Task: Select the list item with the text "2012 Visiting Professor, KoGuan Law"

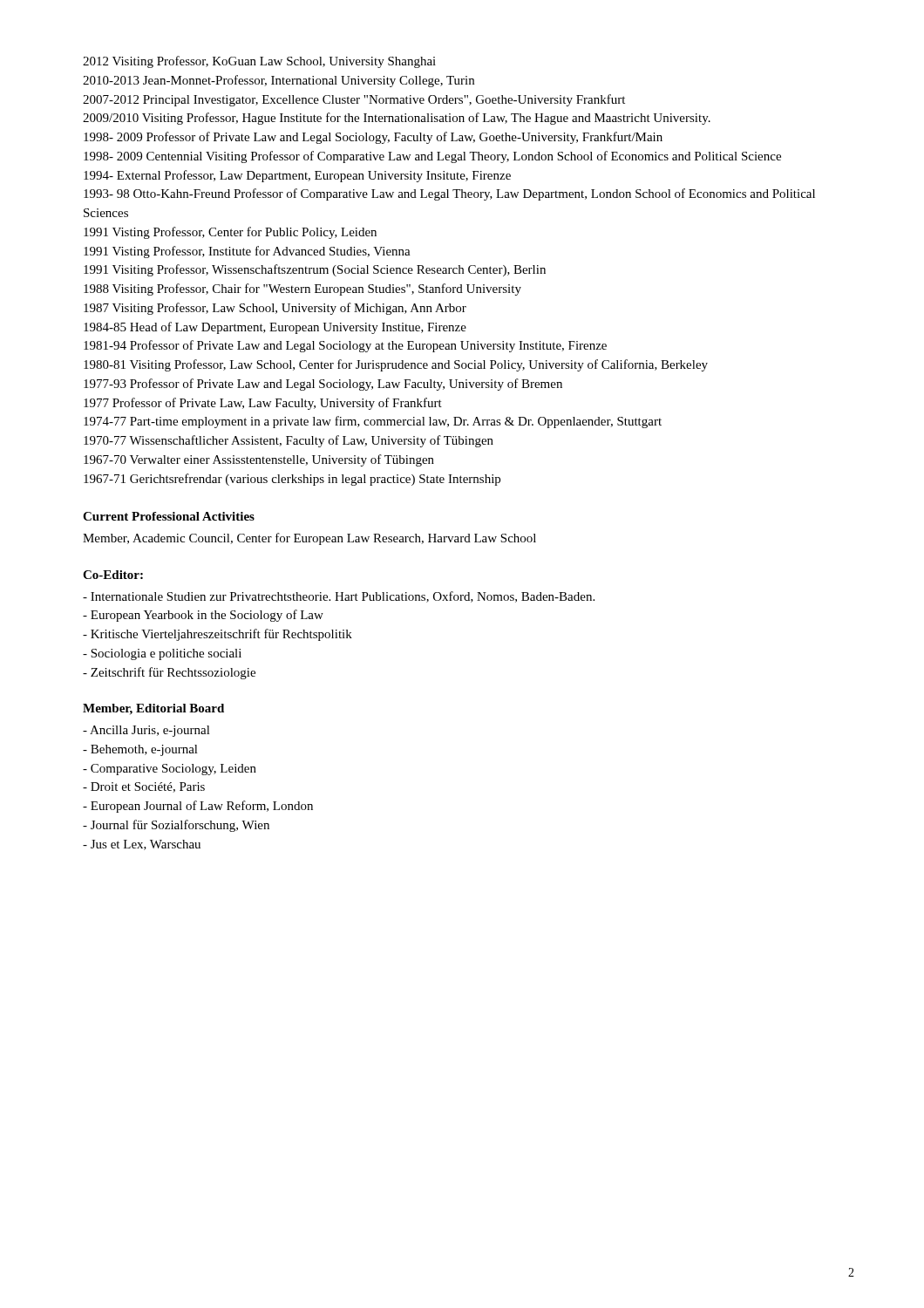Action: (259, 61)
